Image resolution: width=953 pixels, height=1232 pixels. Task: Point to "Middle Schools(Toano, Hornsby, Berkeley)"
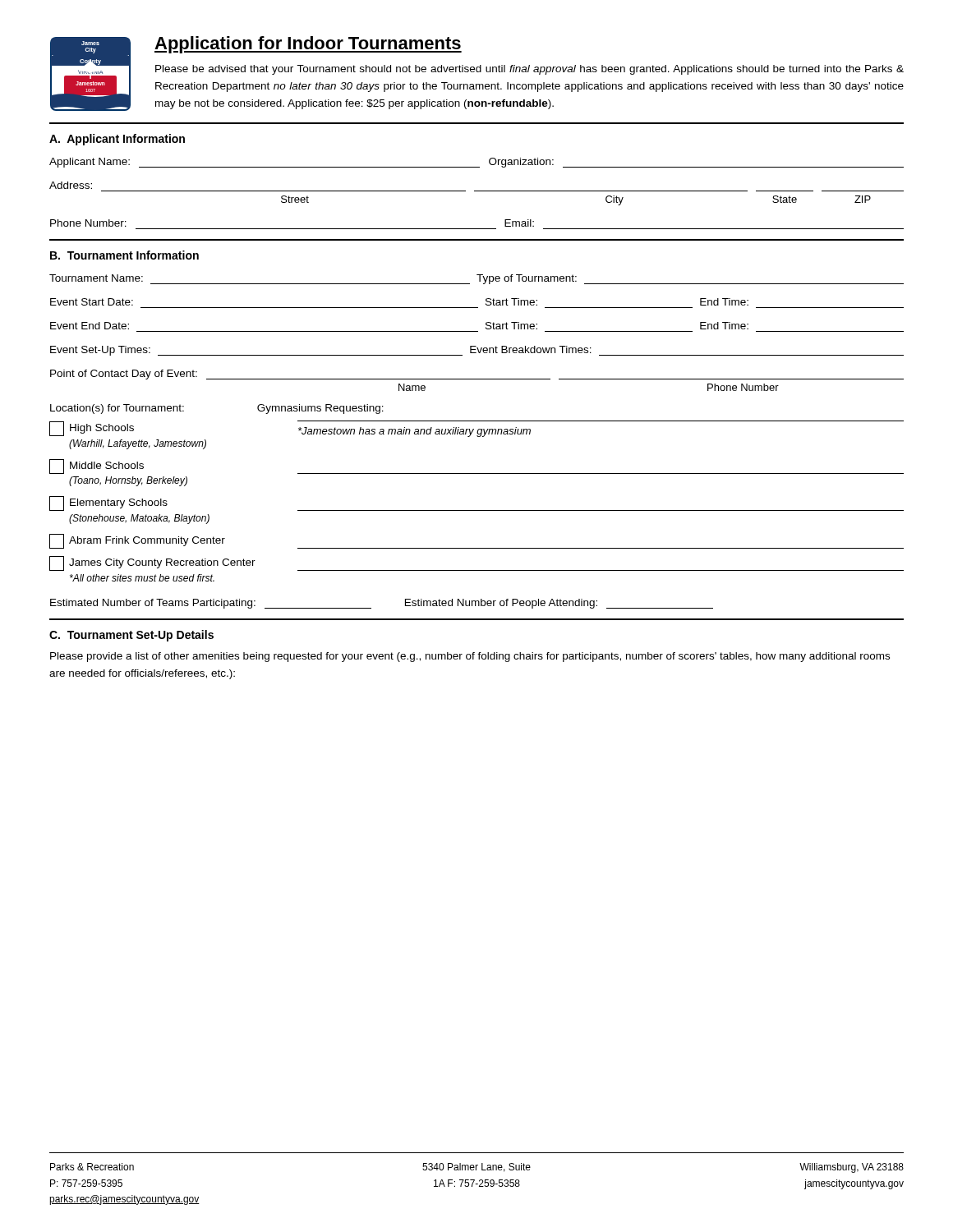pos(476,473)
